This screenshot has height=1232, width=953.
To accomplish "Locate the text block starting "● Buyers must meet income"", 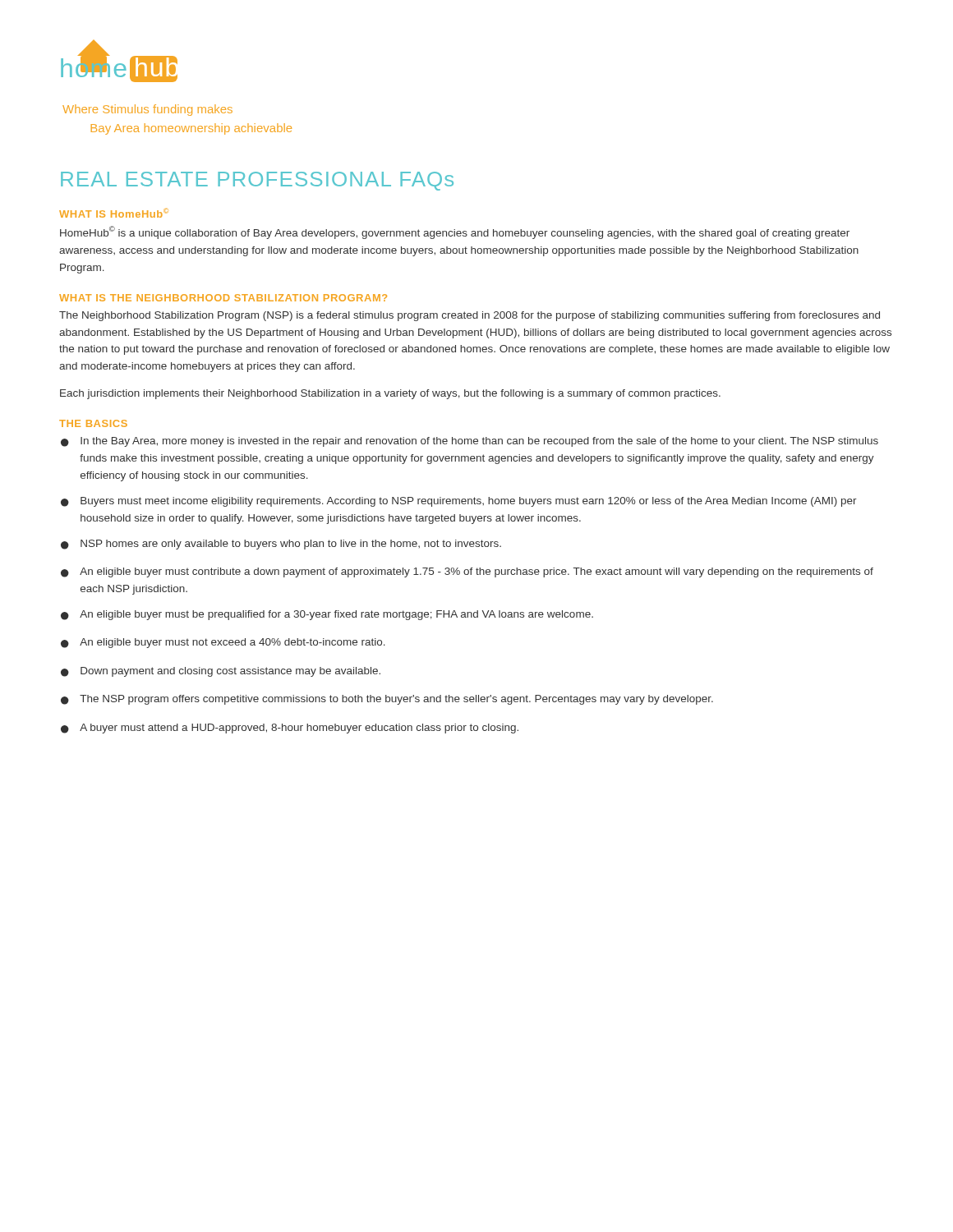I will tap(476, 510).
